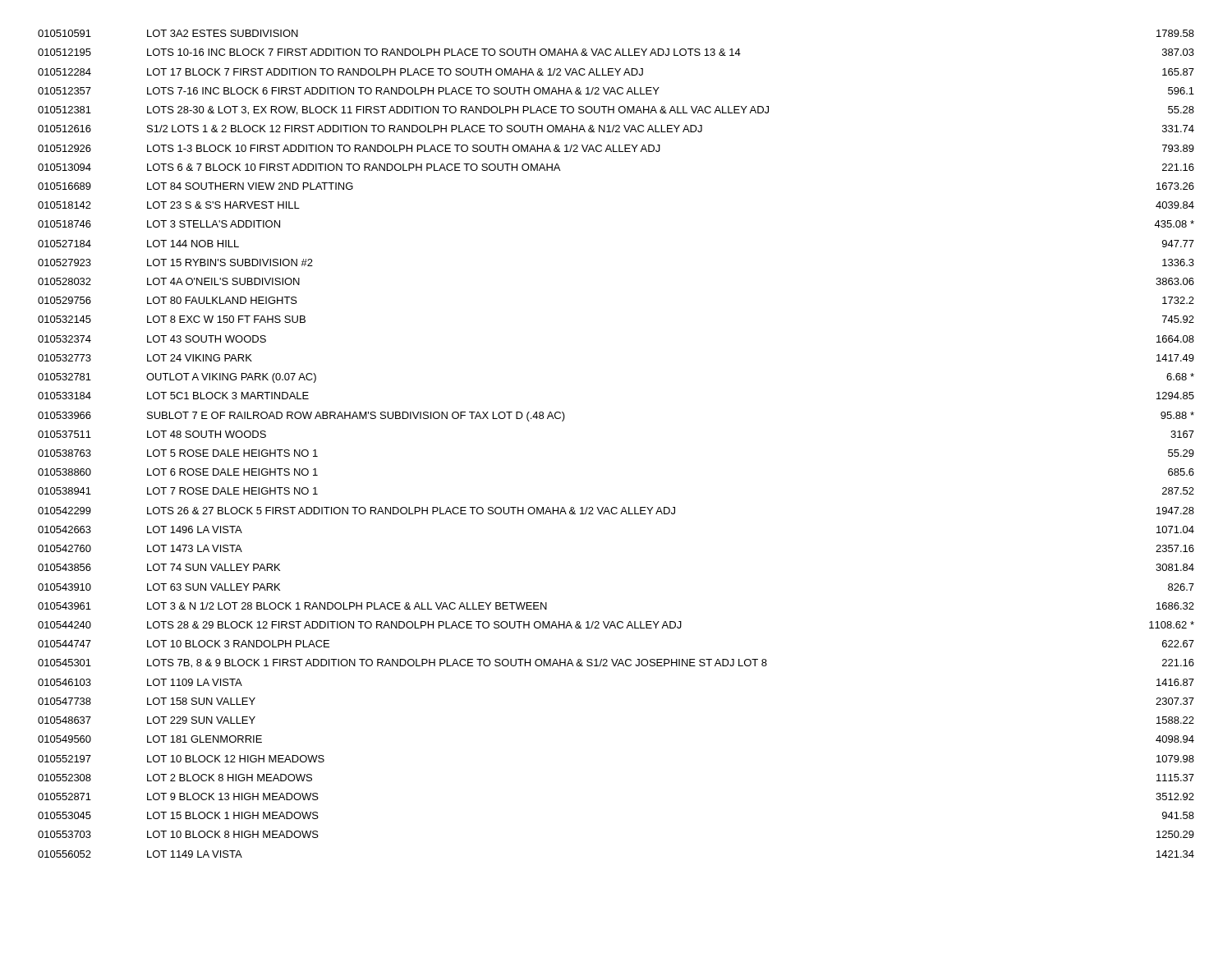Screen dimensions: 953x1232
Task: Click on the table containing "LOTS 26 & 27 BLOCK"
Action: (616, 444)
